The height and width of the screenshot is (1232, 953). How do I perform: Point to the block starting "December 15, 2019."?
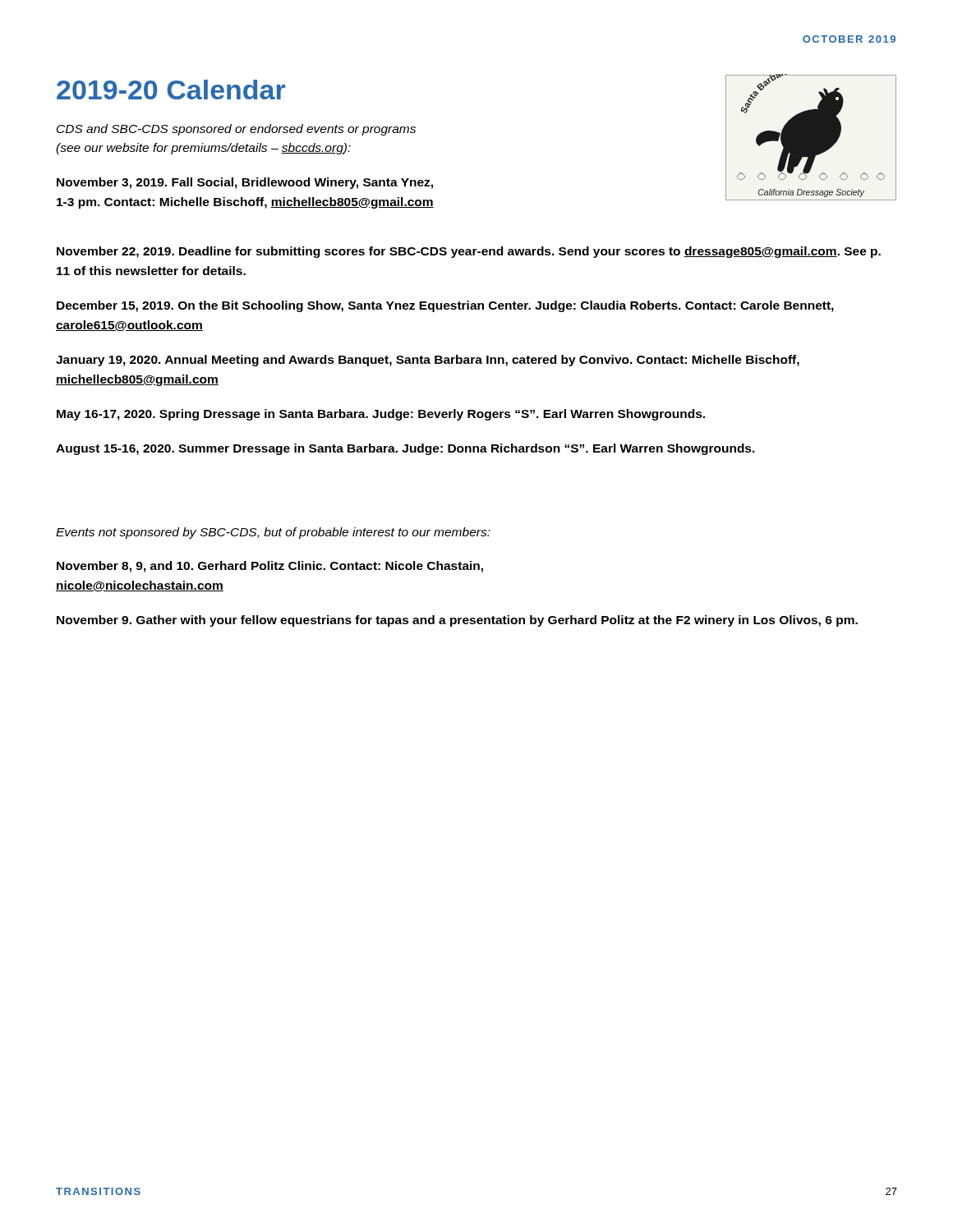tap(445, 315)
